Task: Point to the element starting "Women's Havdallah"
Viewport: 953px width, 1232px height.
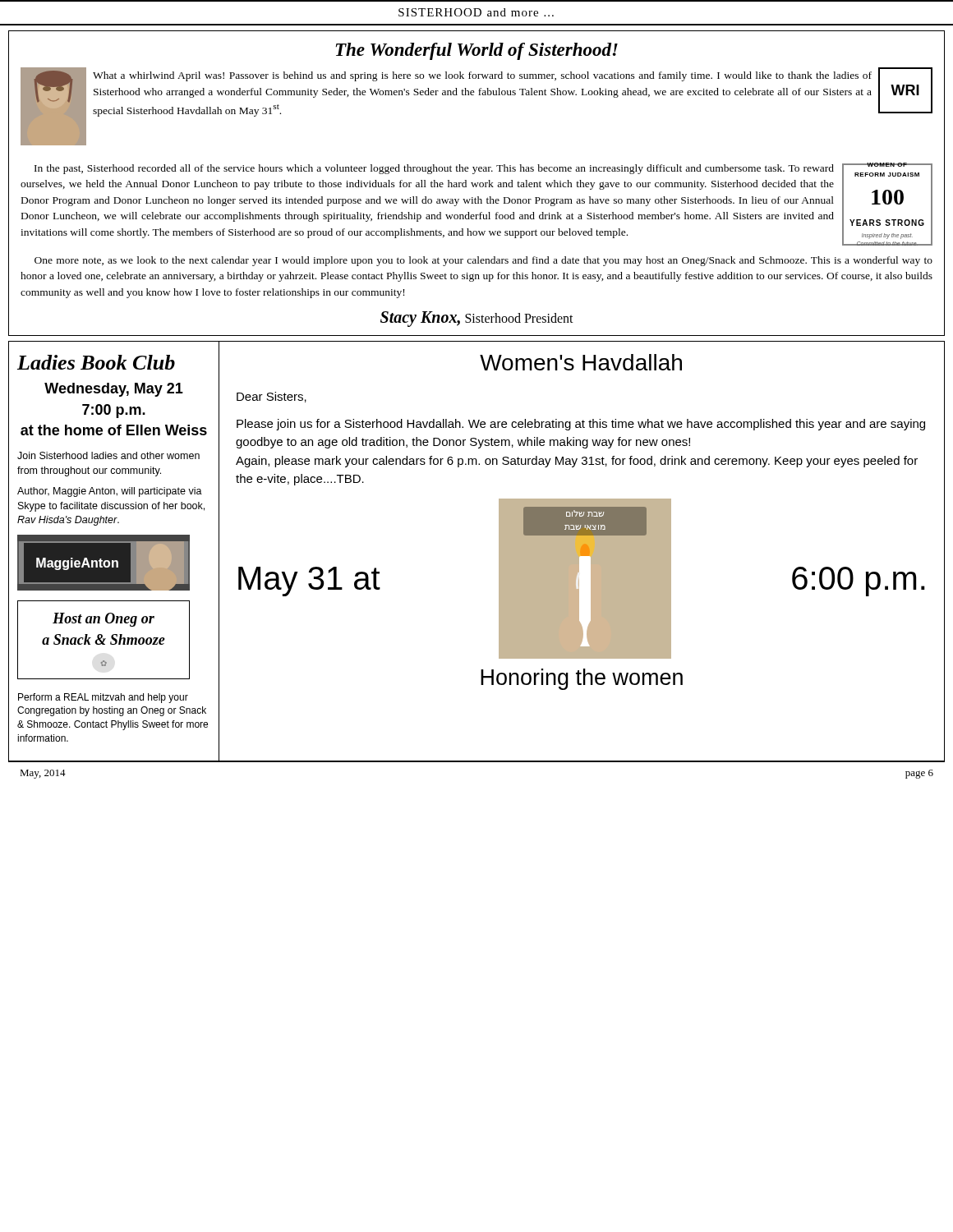Action: coord(582,363)
